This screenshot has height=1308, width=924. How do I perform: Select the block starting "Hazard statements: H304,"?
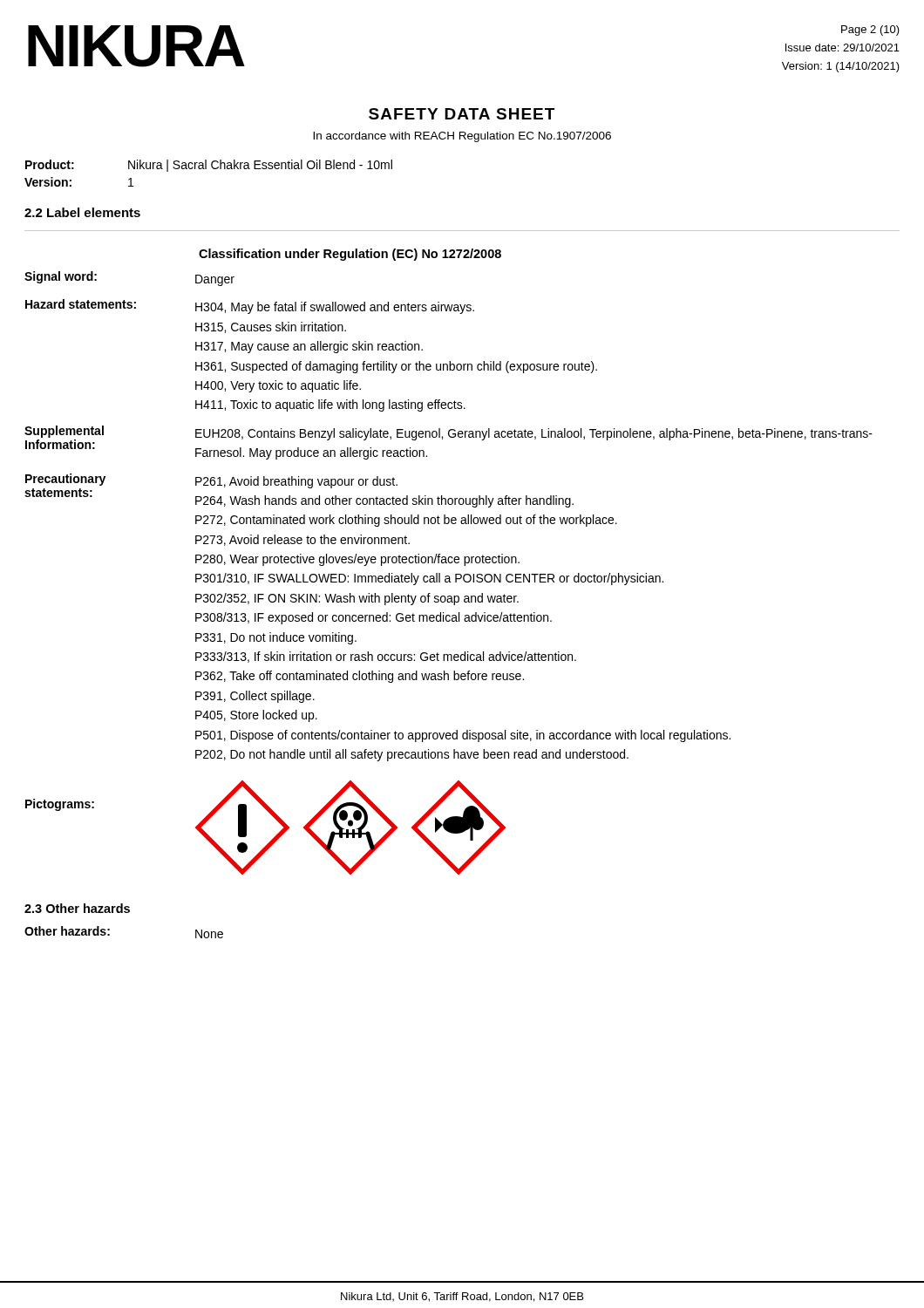pyautogui.click(x=462, y=356)
